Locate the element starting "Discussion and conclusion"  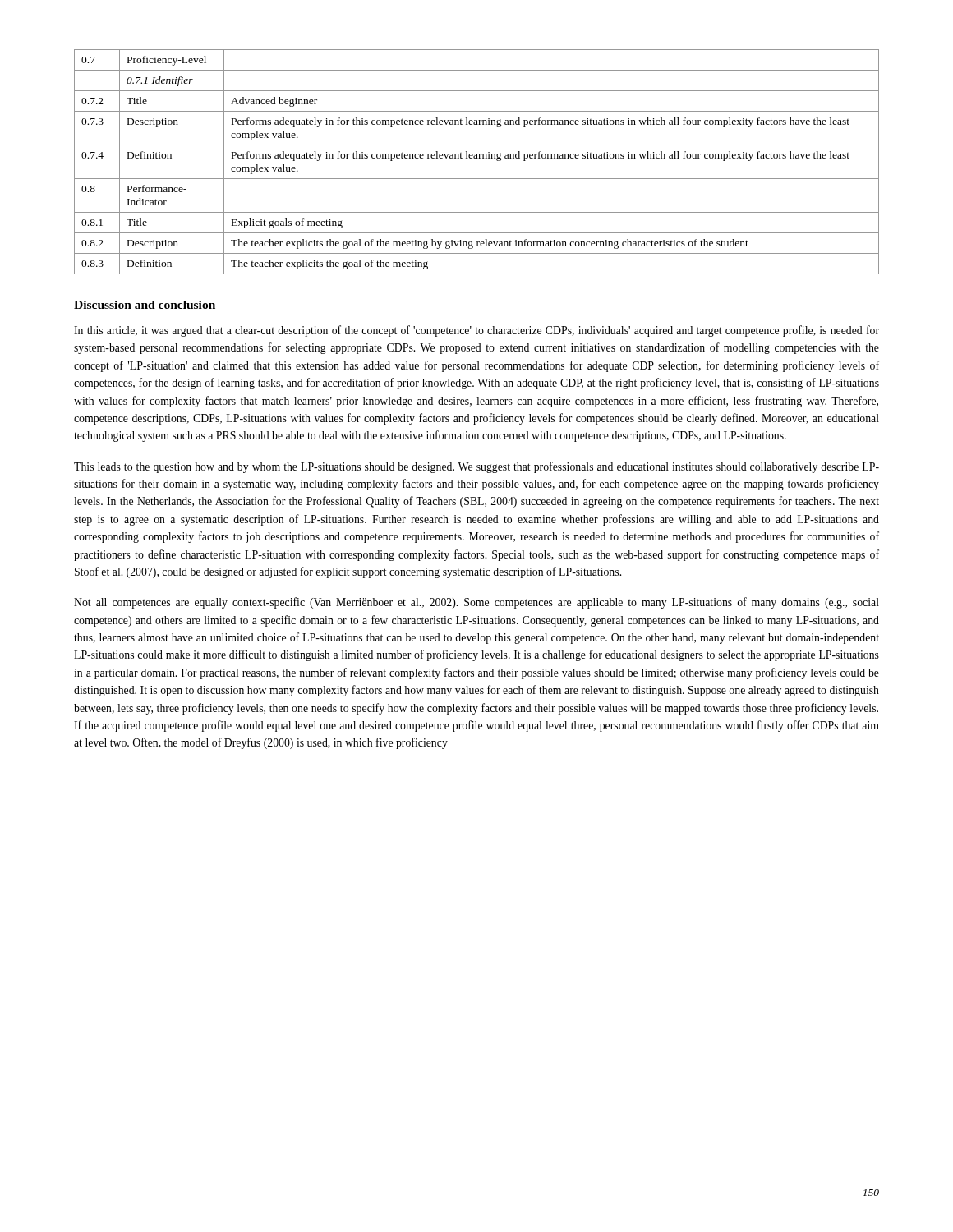pyautogui.click(x=145, y=304)
